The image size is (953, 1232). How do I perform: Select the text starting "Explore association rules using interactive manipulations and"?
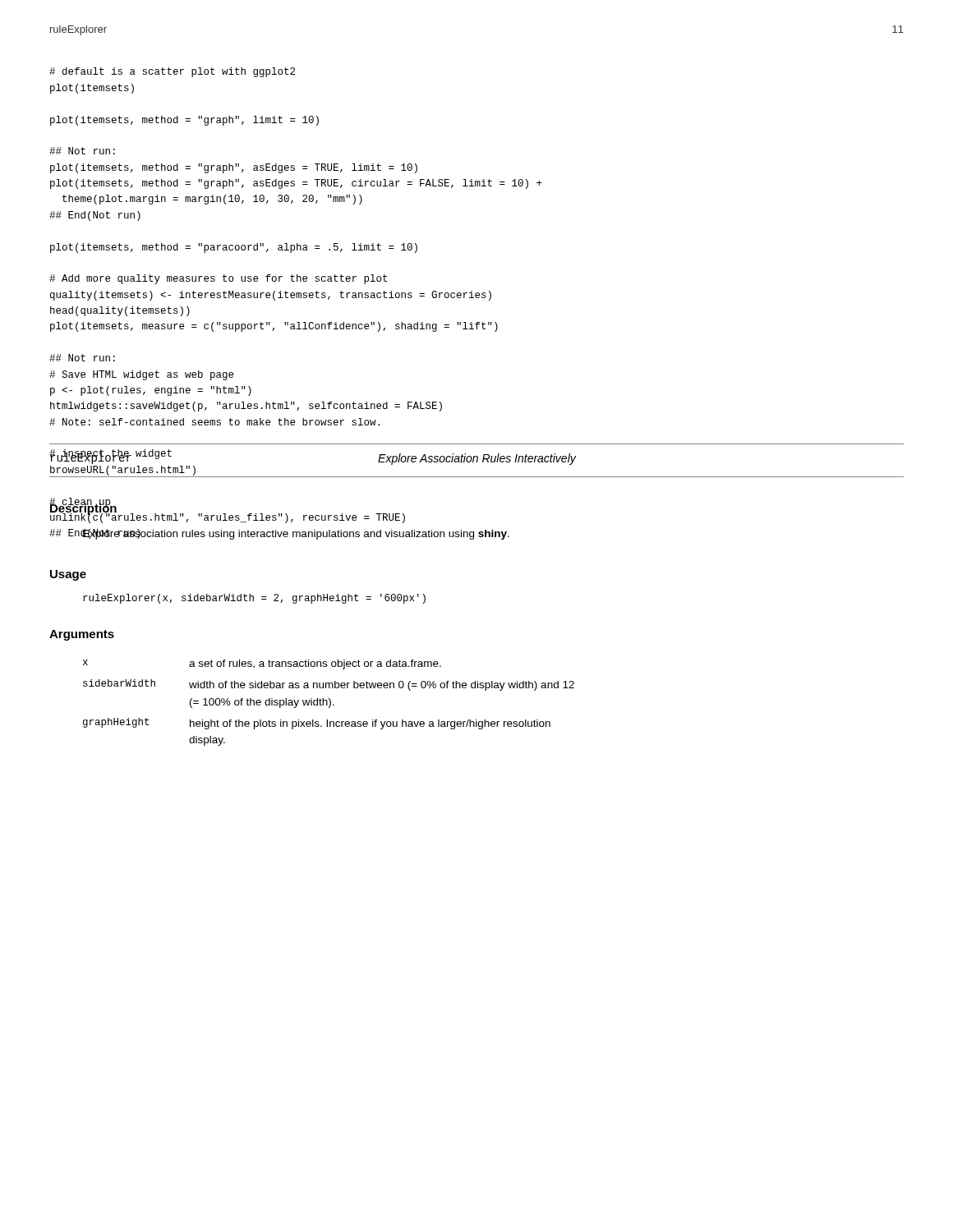296,533
